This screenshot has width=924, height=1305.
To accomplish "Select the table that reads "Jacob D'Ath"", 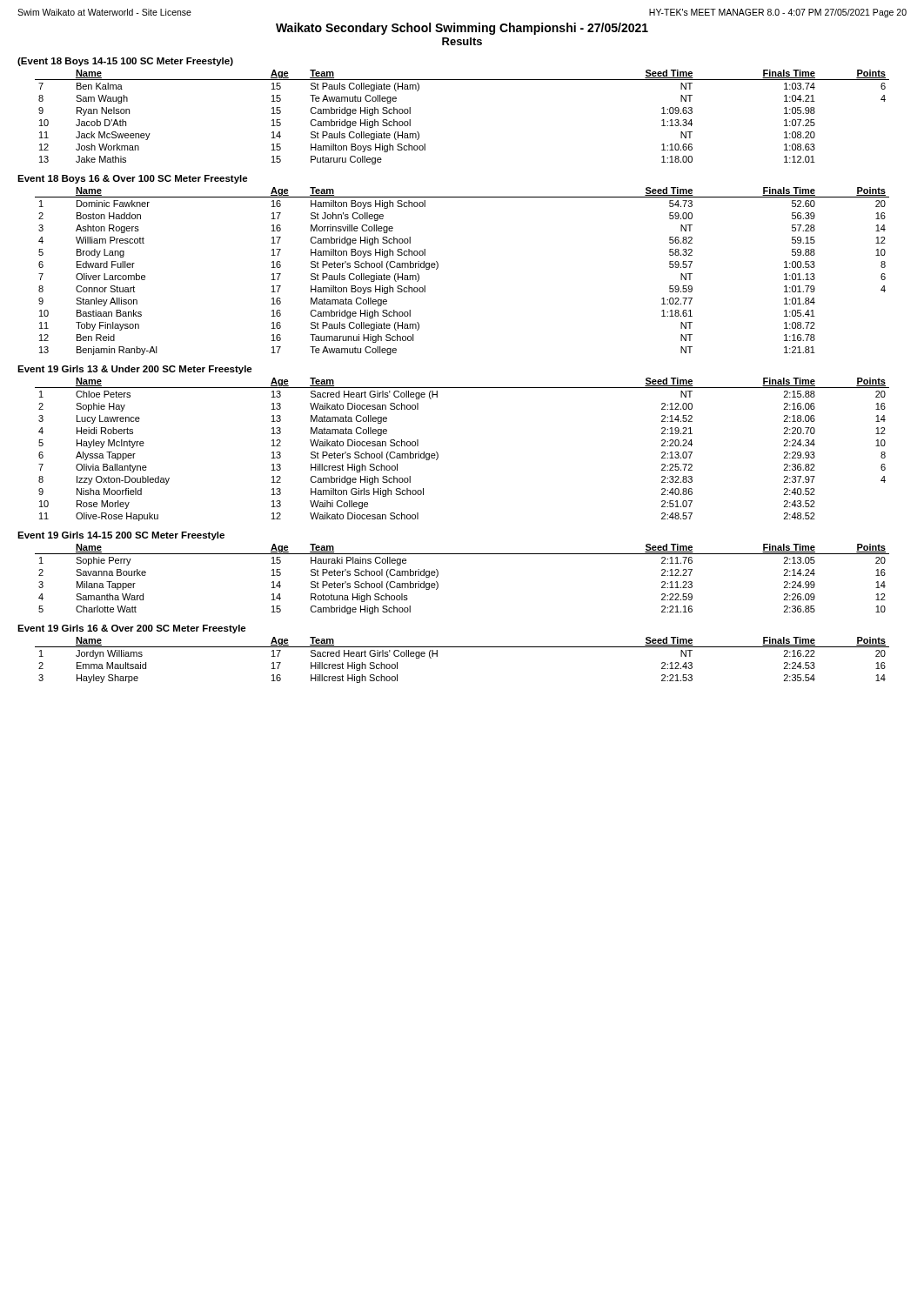I will coord(462,116).
